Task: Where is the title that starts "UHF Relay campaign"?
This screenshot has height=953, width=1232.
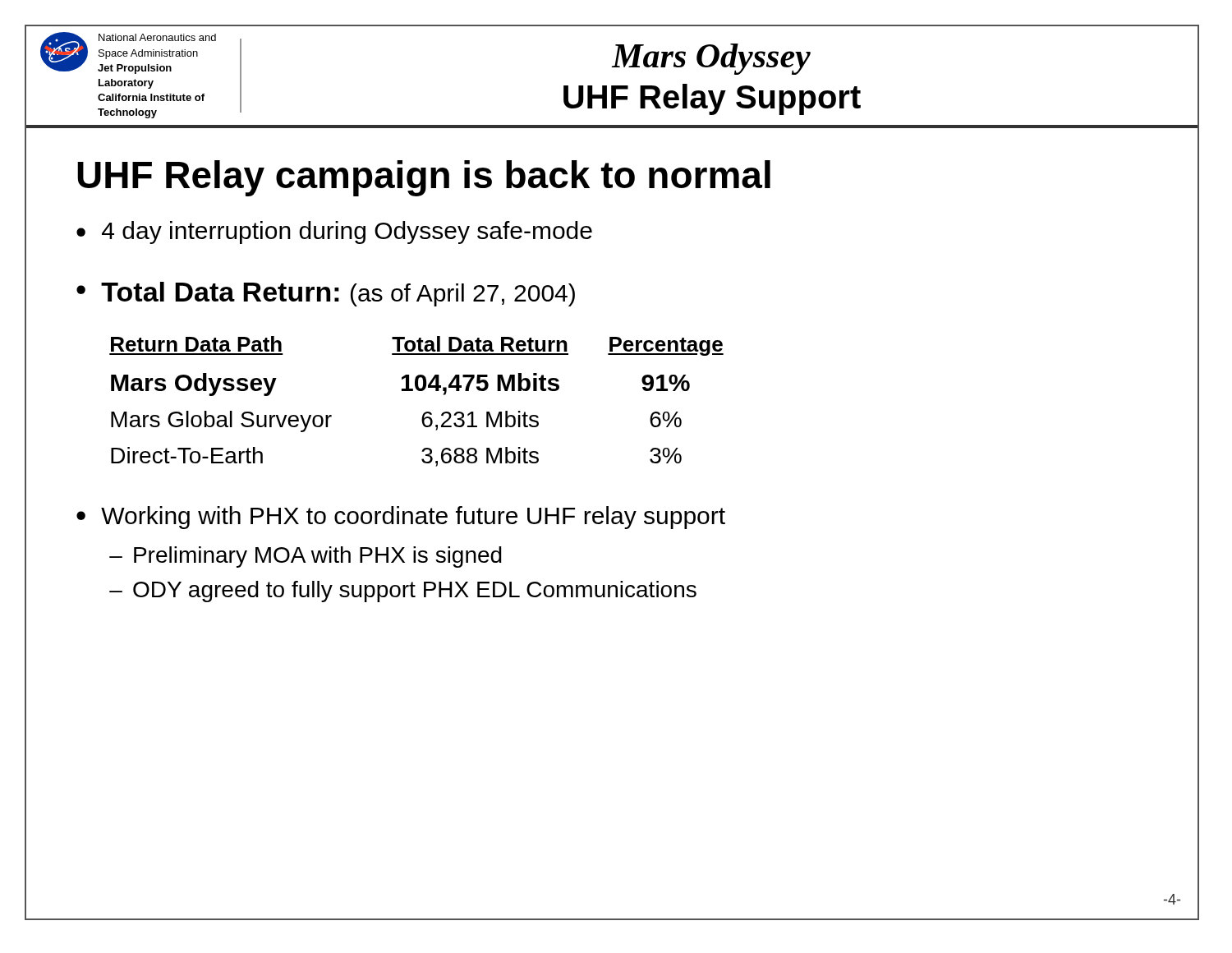Action: click(616, 175)
